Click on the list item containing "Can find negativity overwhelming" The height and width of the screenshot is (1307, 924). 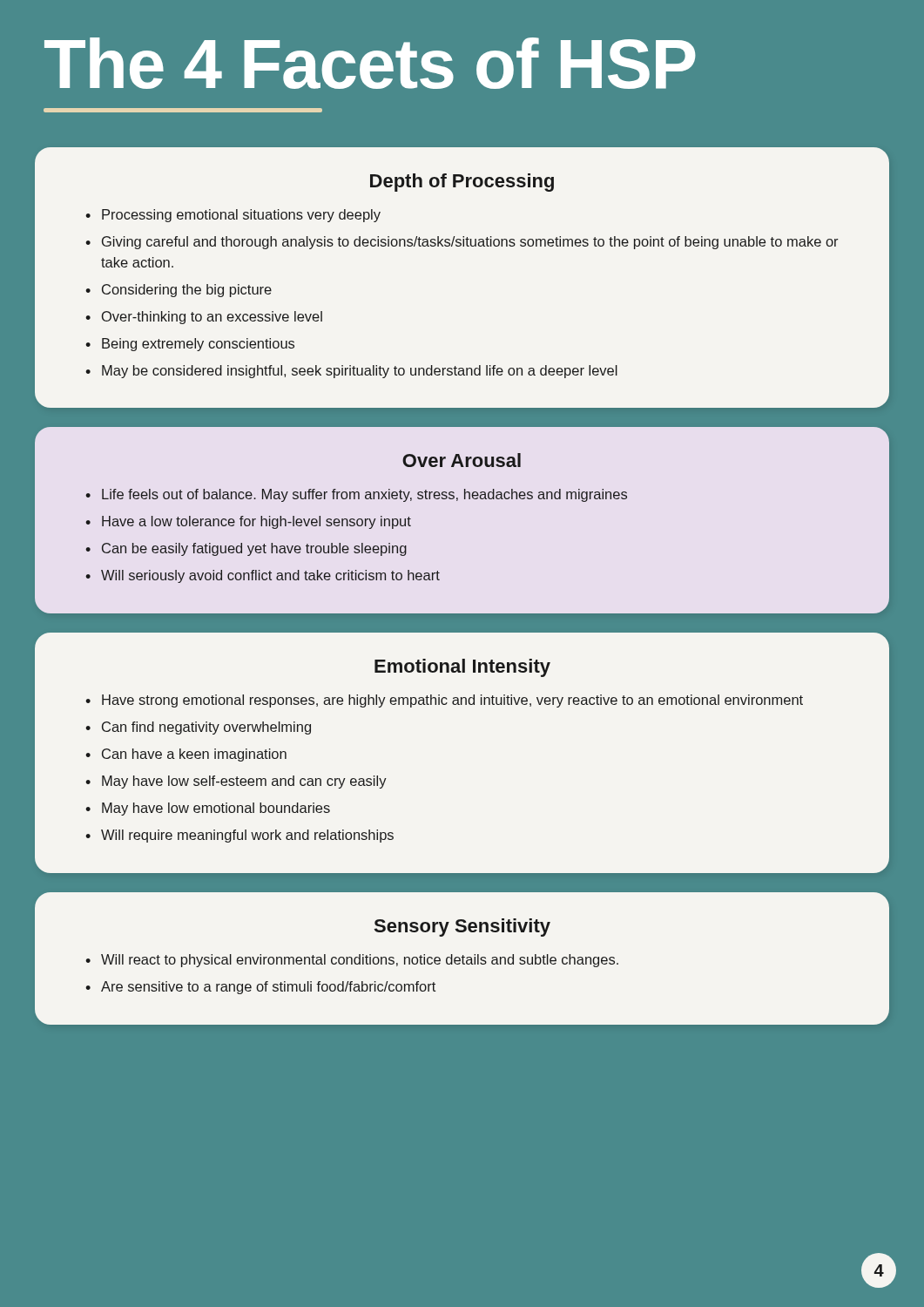coord(206,727)
